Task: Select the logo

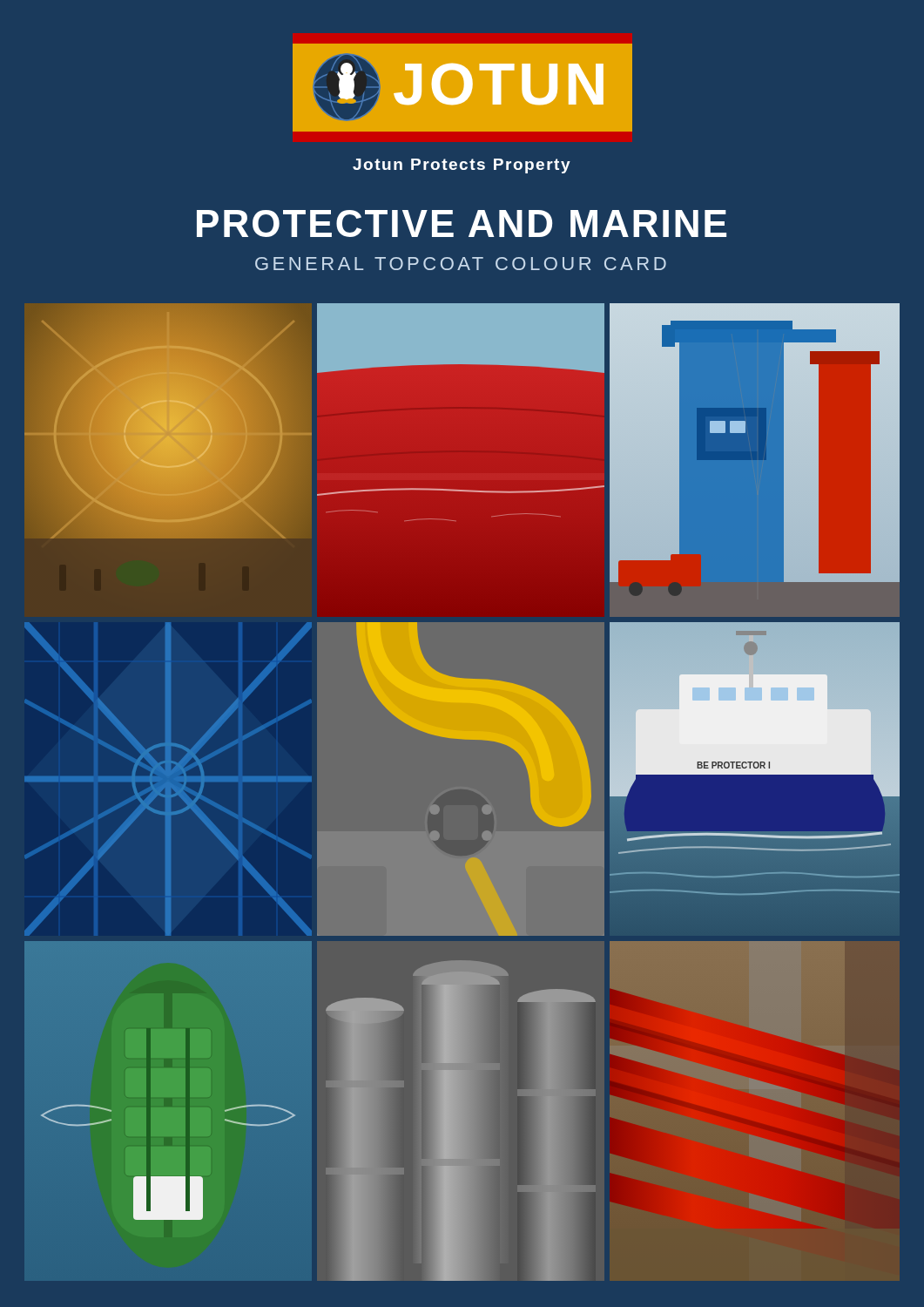Action: click(x=462, y=88)
